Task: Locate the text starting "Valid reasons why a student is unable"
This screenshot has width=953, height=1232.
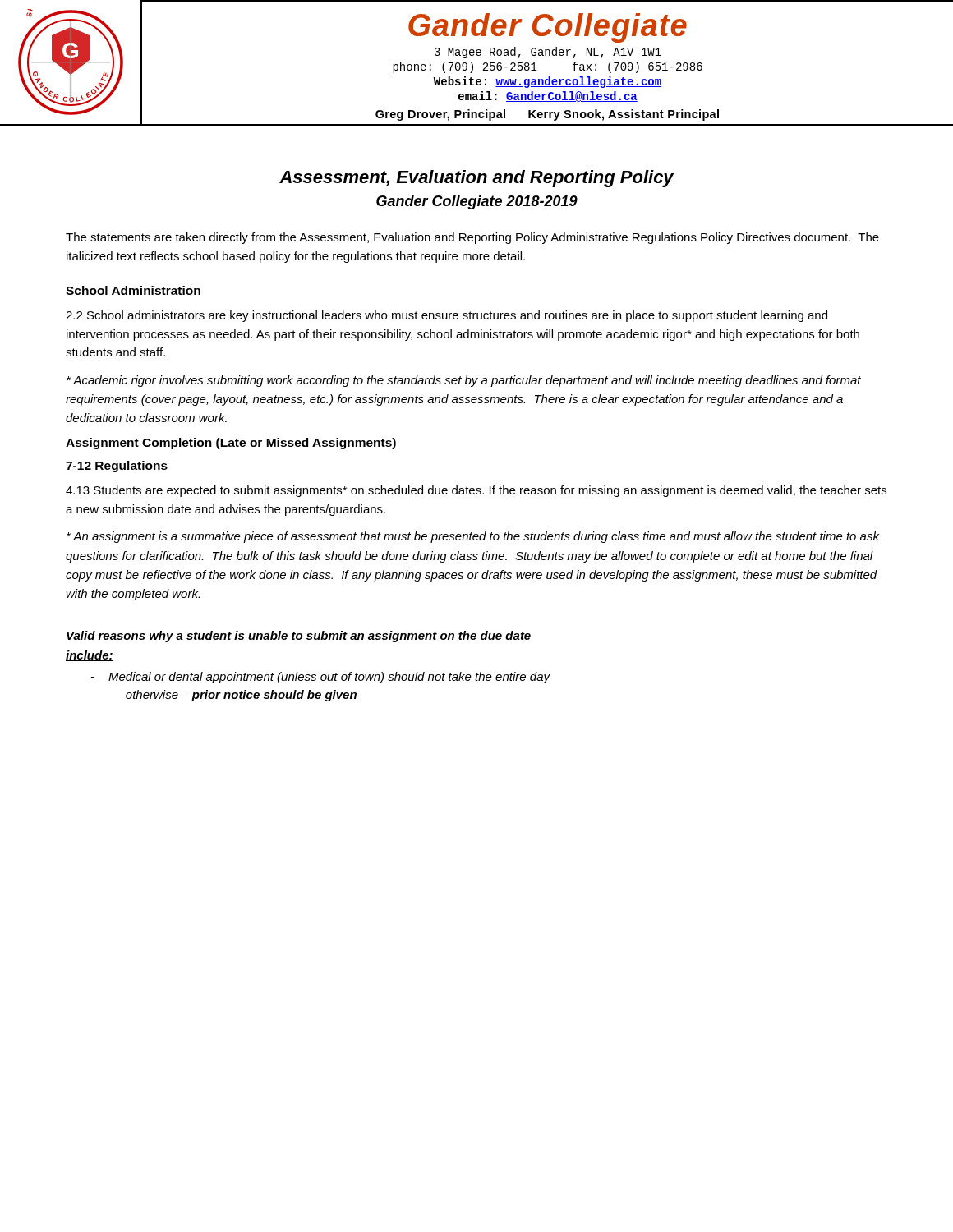Action: pyautogui.click(x=298, y=645)
